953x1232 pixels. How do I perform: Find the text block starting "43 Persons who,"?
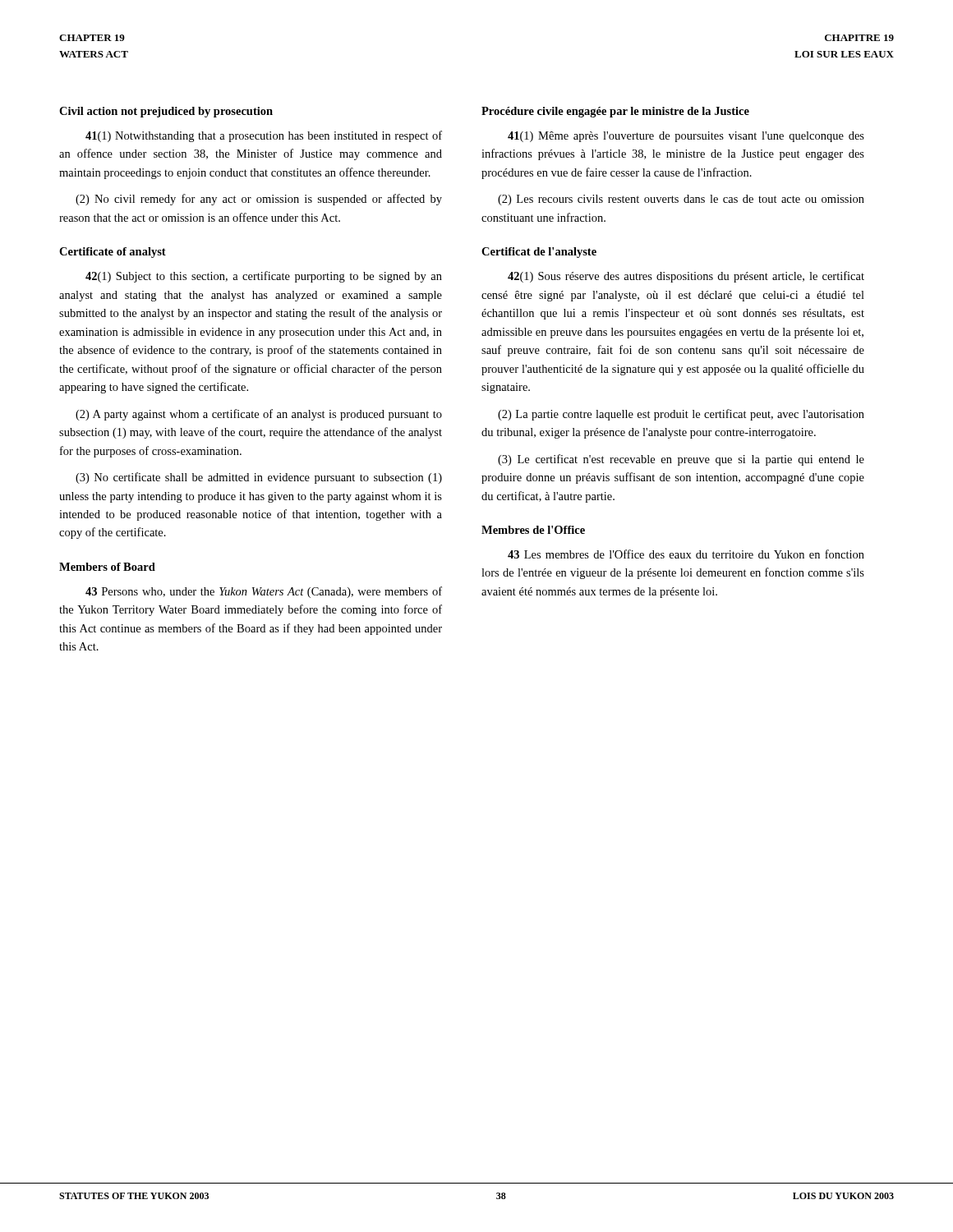[251, 619]
